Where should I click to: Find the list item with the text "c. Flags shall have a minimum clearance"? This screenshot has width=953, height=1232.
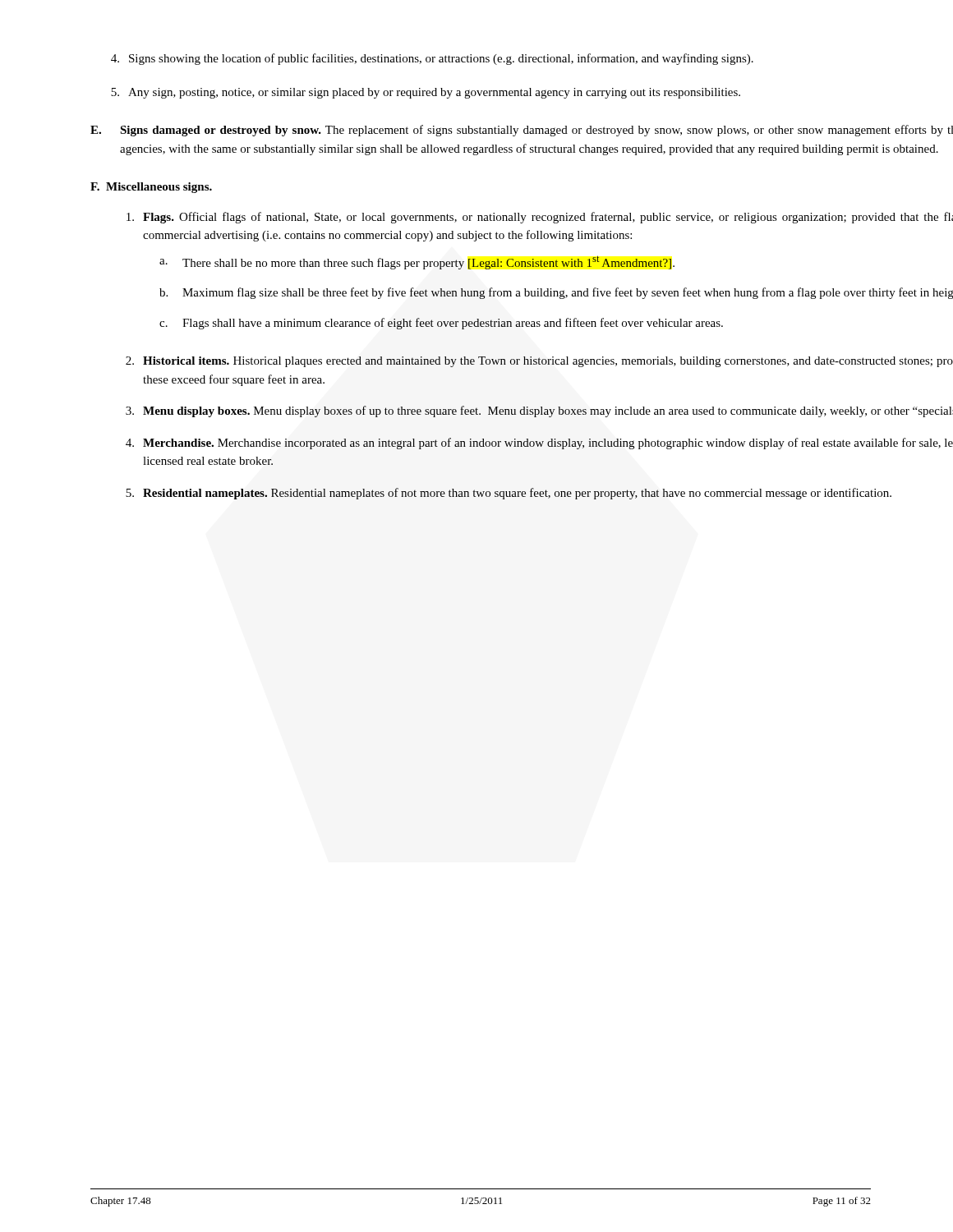pos(556,323)
